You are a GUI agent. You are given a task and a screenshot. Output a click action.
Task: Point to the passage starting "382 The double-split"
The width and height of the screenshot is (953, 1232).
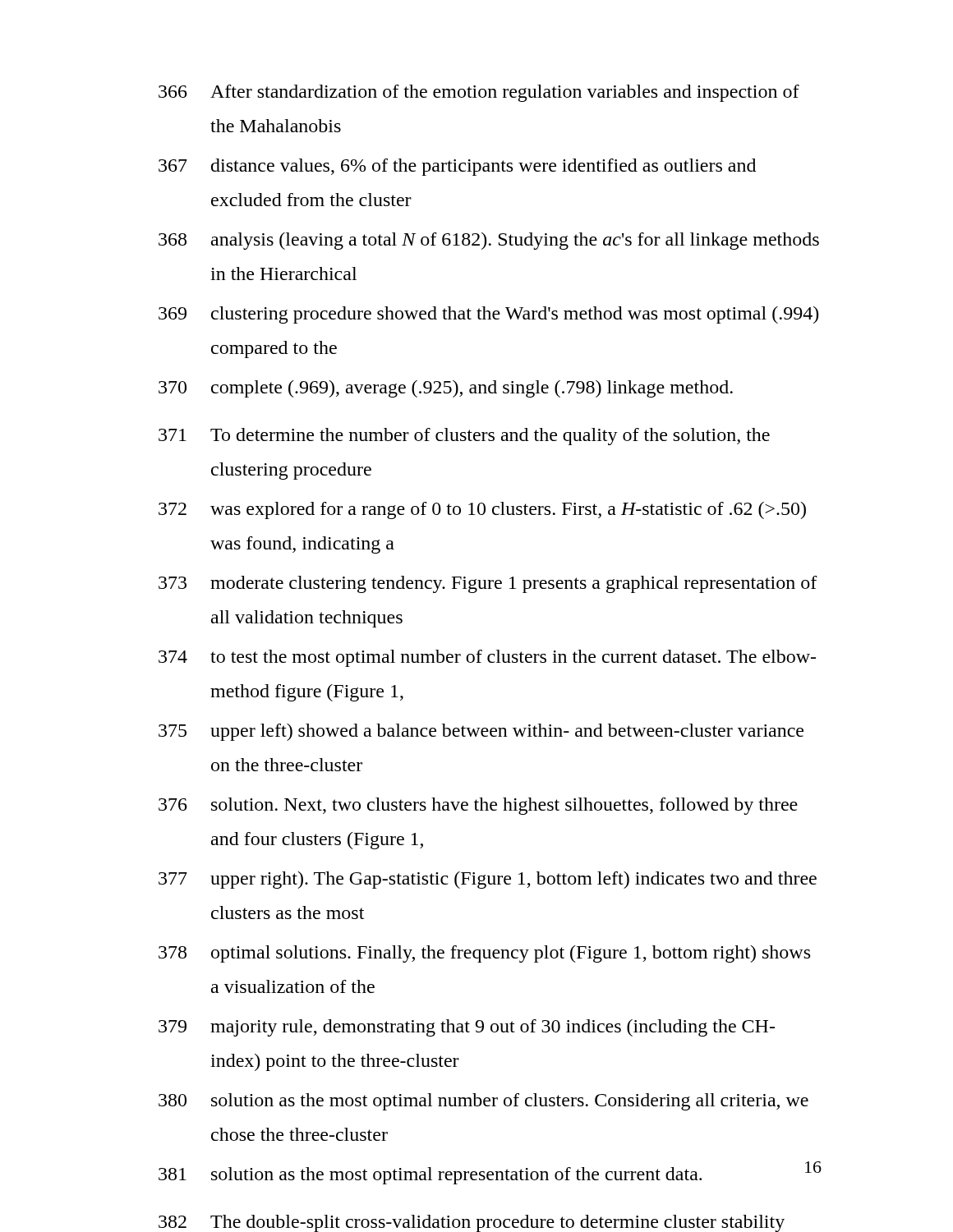click(x=476, y=1218)
